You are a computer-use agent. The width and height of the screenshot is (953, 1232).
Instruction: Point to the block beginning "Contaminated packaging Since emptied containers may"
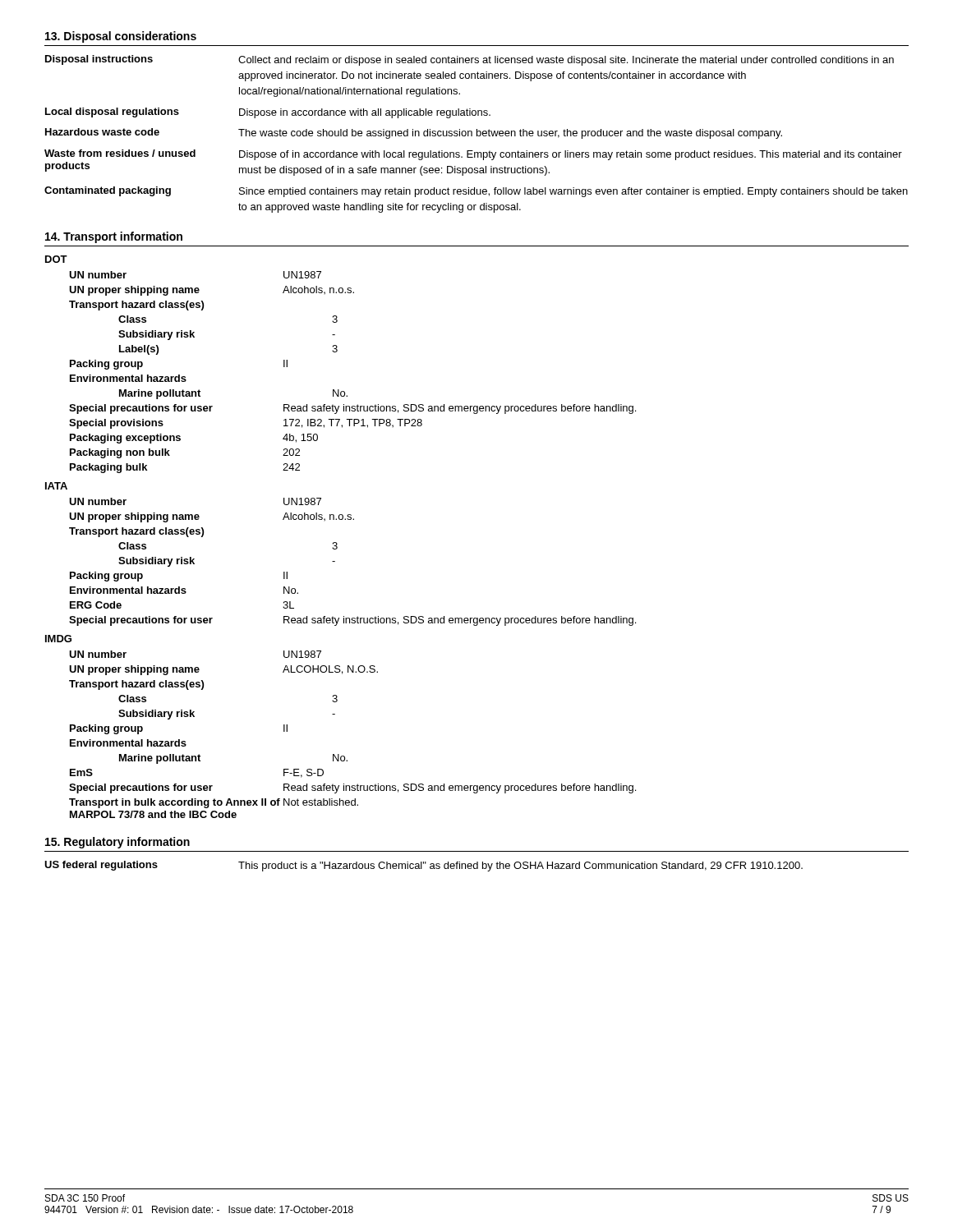point(476,199)
